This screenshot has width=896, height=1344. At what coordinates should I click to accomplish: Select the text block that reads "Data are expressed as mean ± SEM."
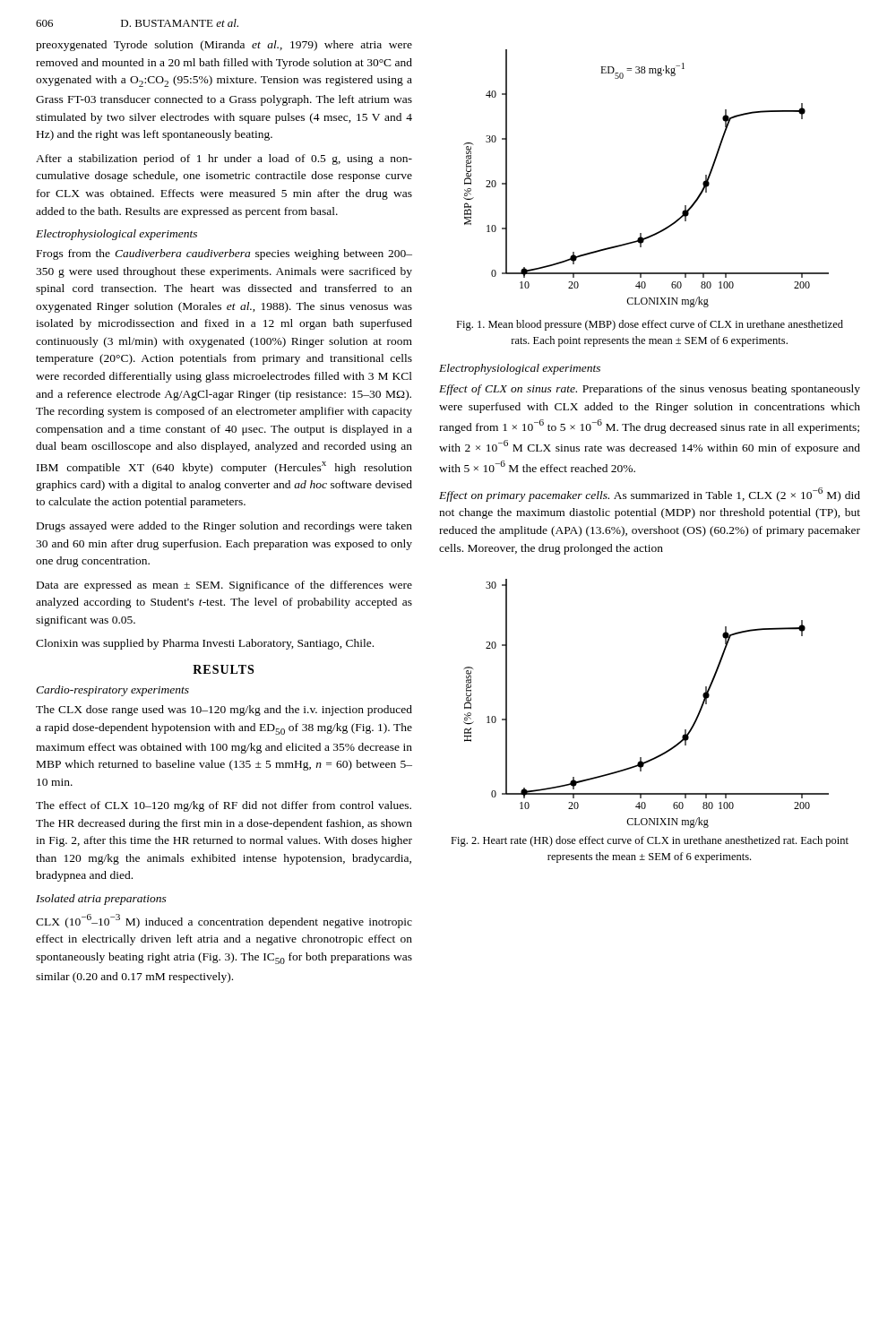pyautogui.click(x=224, y=602)
